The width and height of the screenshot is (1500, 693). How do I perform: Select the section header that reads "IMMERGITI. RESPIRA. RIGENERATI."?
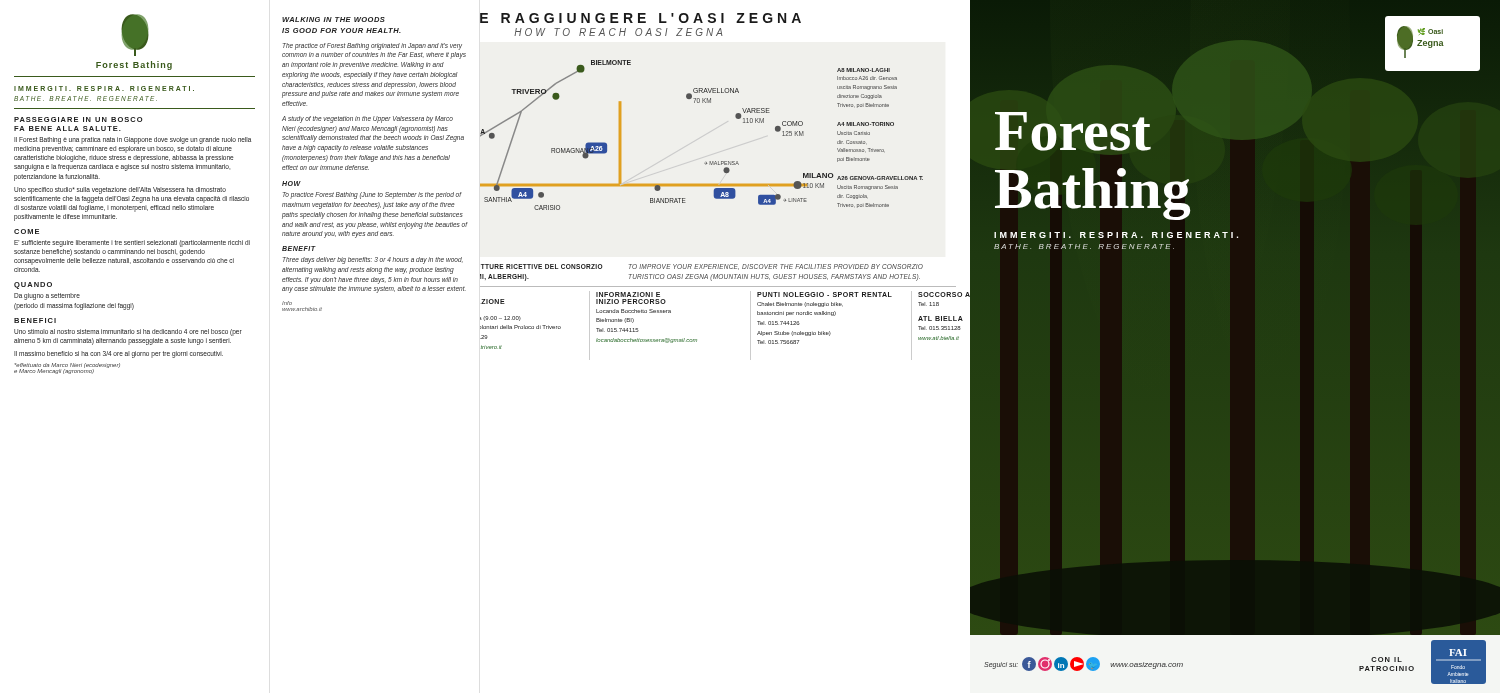click(x=1118, y=235)
